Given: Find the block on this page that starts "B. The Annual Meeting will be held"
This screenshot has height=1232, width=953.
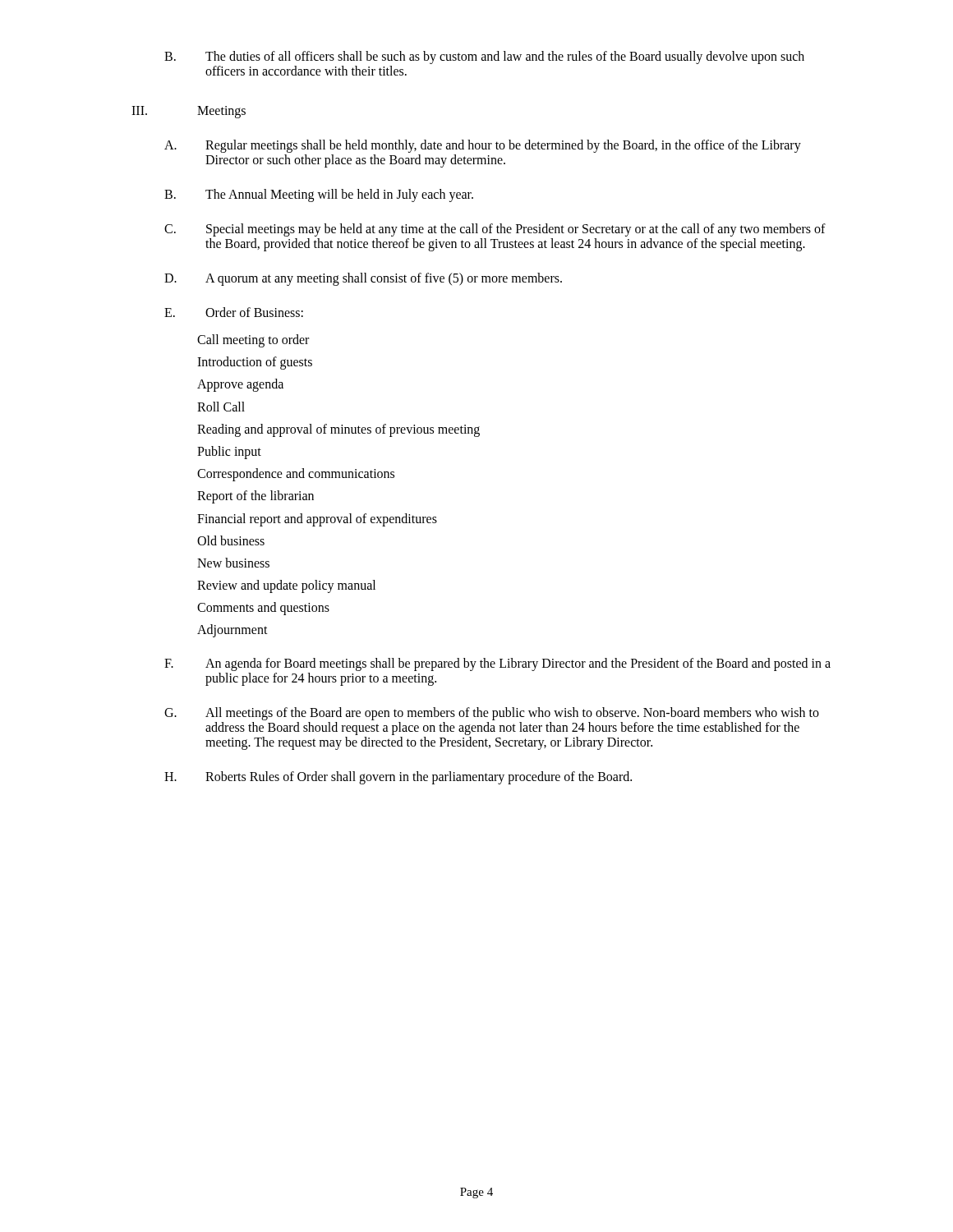Looking at the screenshot, I should [319, 195].
